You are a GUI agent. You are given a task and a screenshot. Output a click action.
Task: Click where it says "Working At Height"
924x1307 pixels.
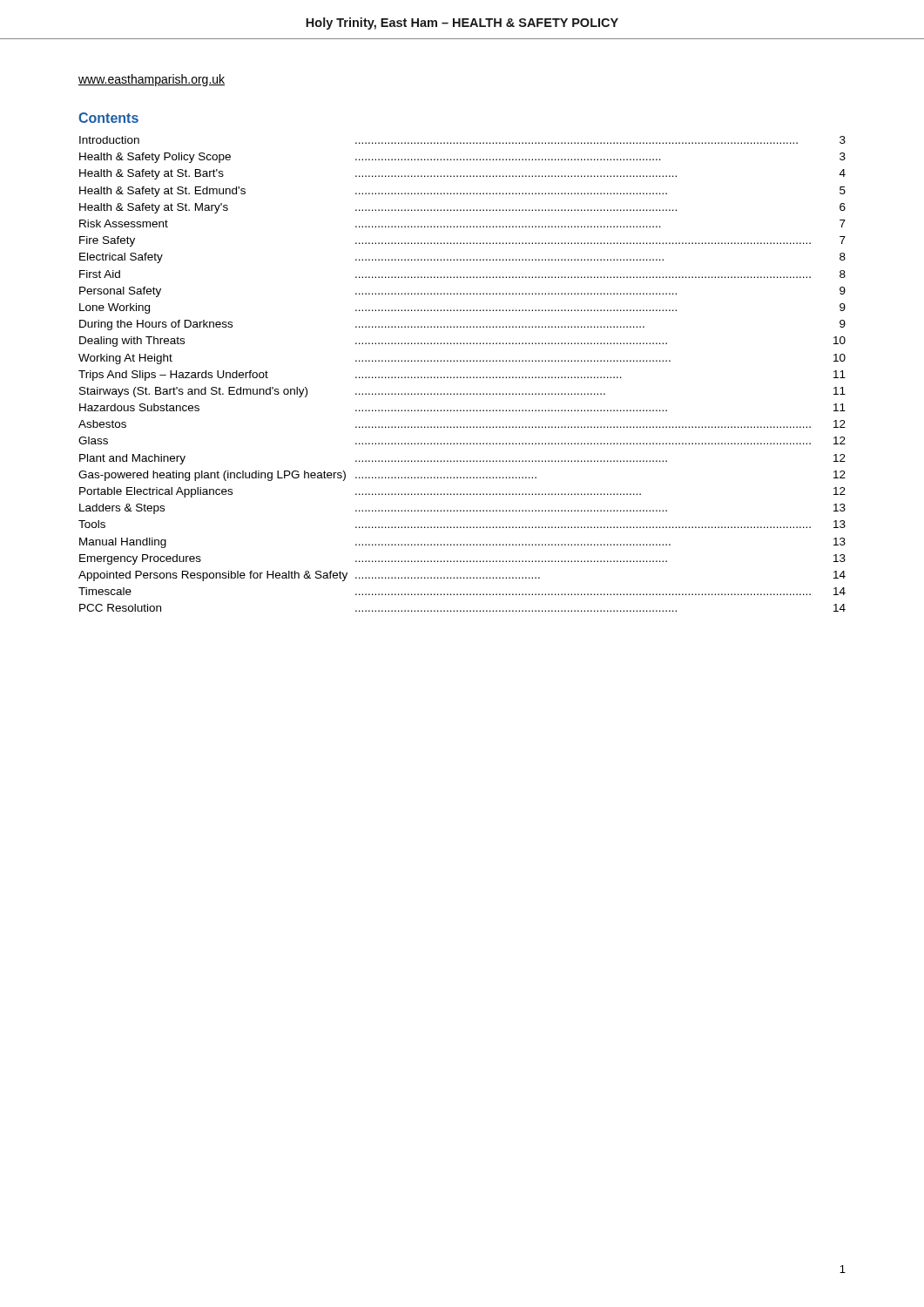[462, 357]
